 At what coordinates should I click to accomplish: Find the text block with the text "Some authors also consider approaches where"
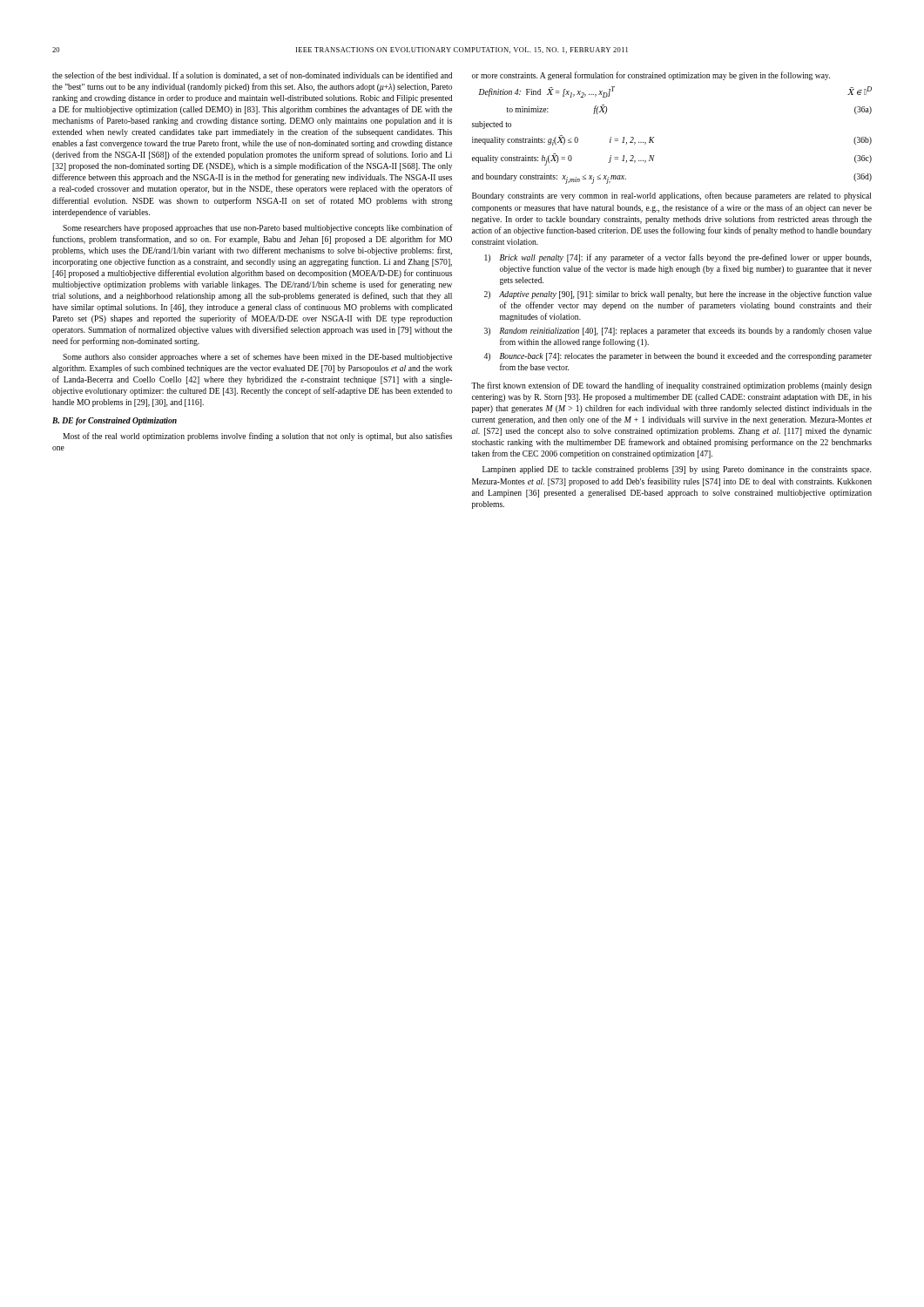pos(252,380)
